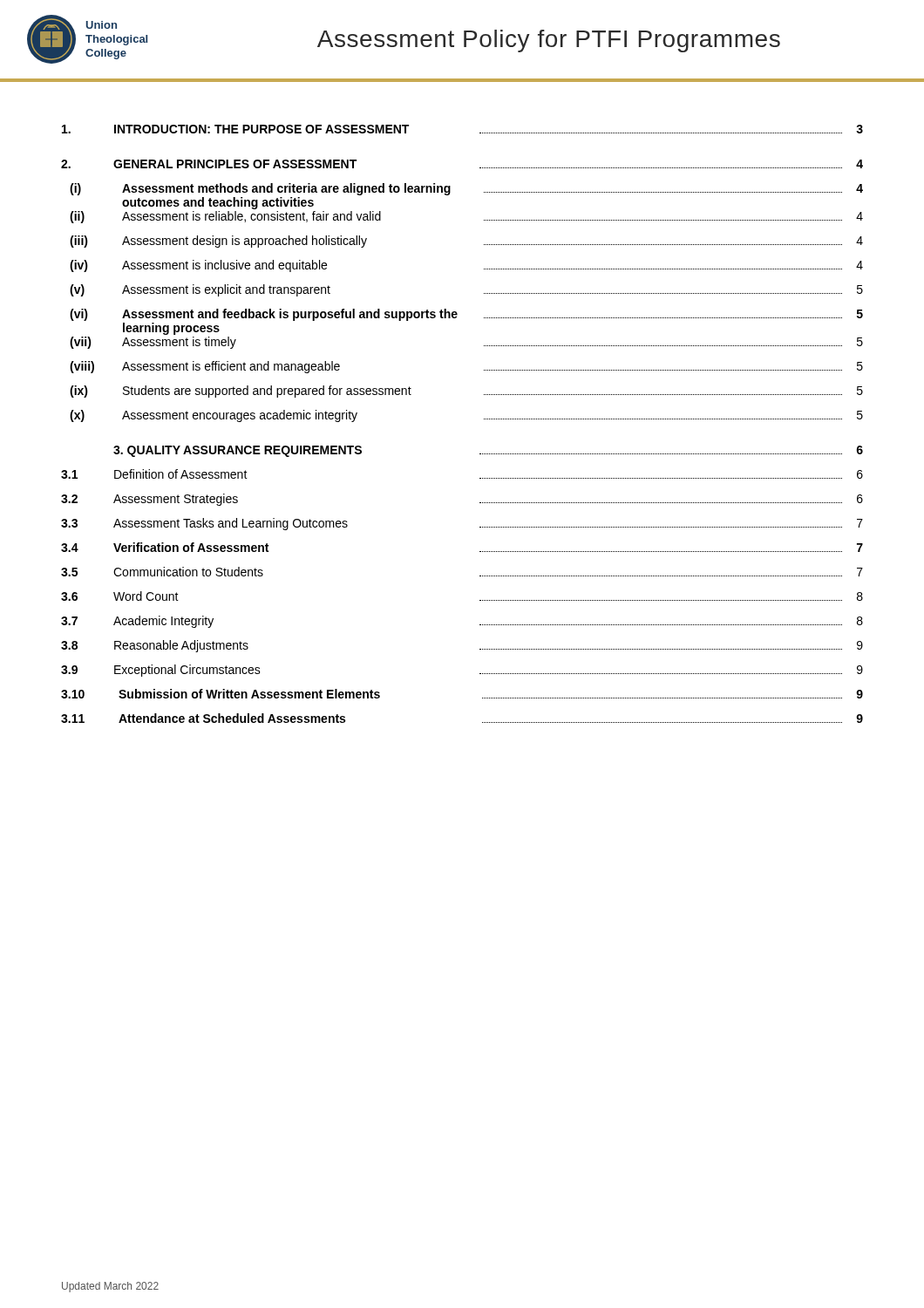Screen dimensions: 1308x924
Task: Click on the text block starting "3.8 Reasonable Adjustments 9"
Action: pos(185,647)
